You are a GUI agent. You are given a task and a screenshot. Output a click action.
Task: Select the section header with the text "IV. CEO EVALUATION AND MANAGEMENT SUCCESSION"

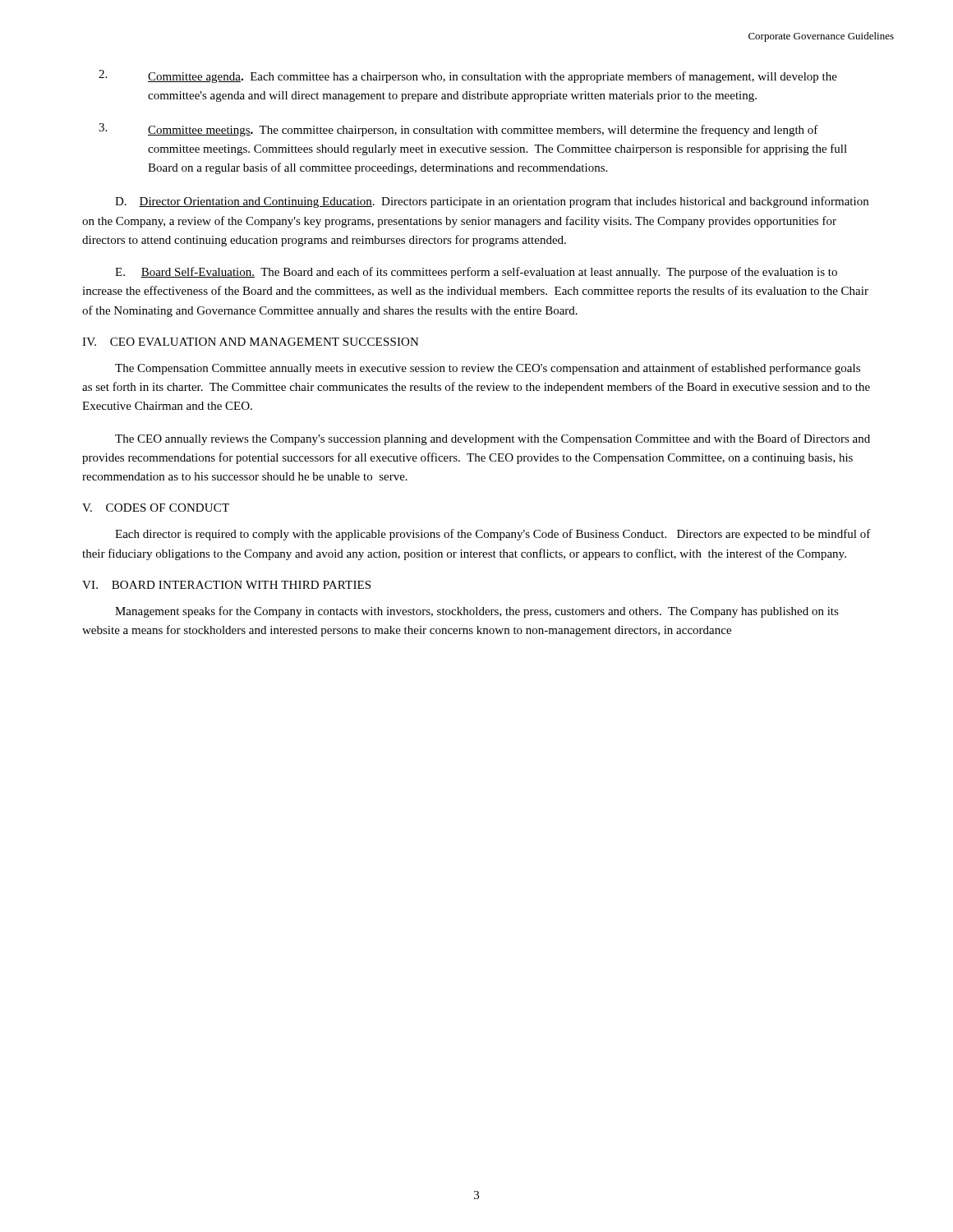(251, 341)
